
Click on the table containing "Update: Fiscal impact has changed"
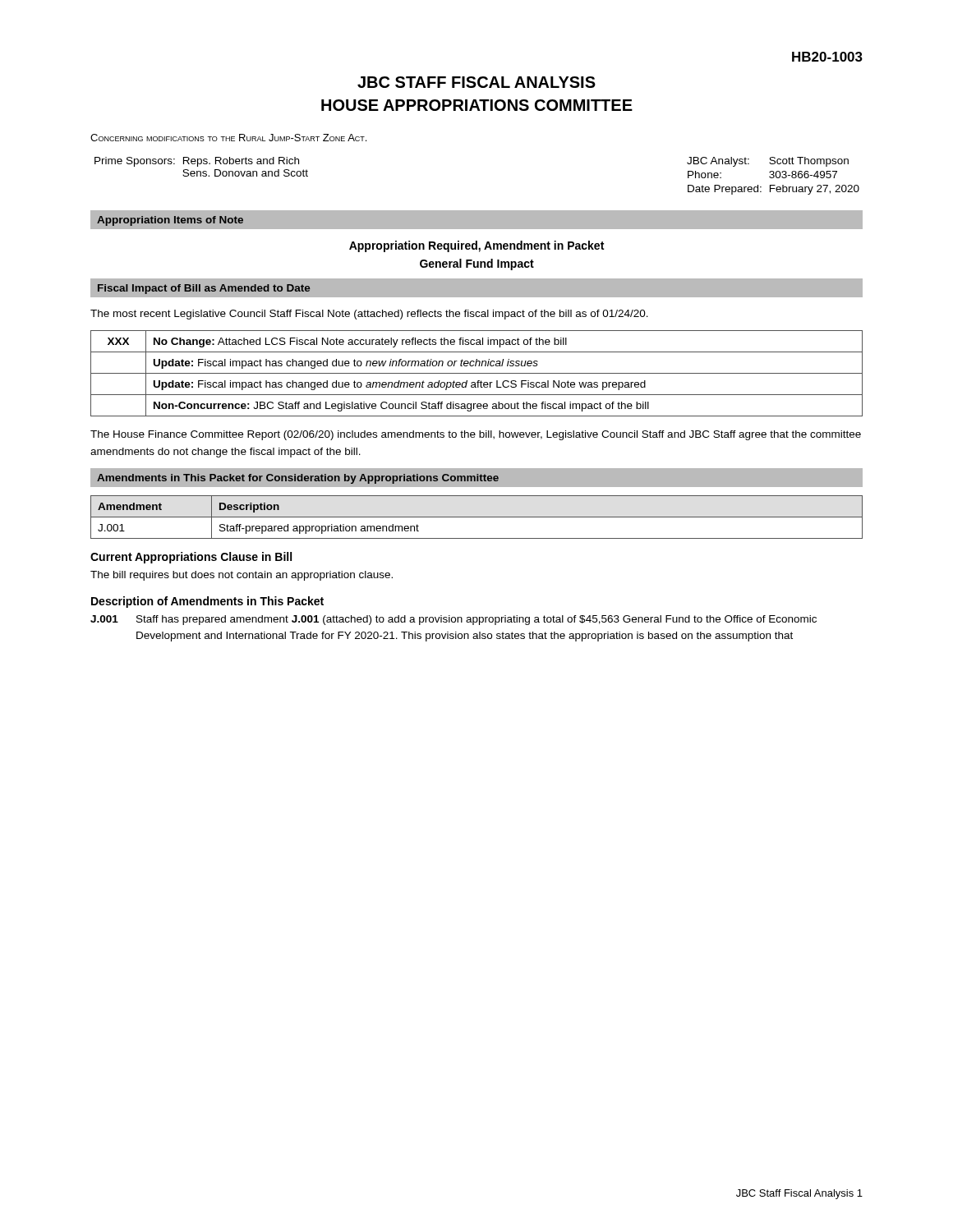pyautogui.click(x=476, y=374)
